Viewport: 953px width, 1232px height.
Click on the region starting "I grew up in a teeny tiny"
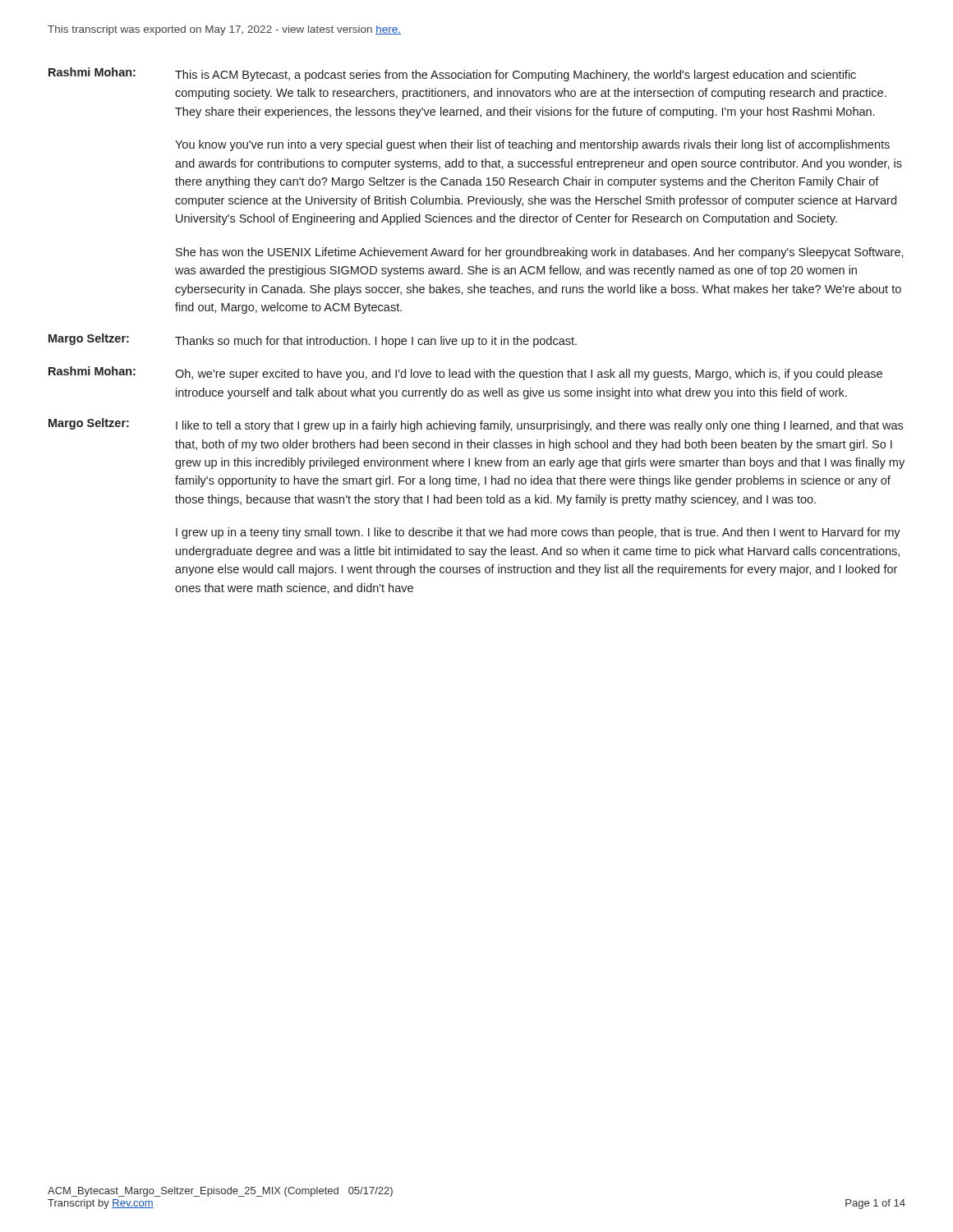[x=476, y=560]
